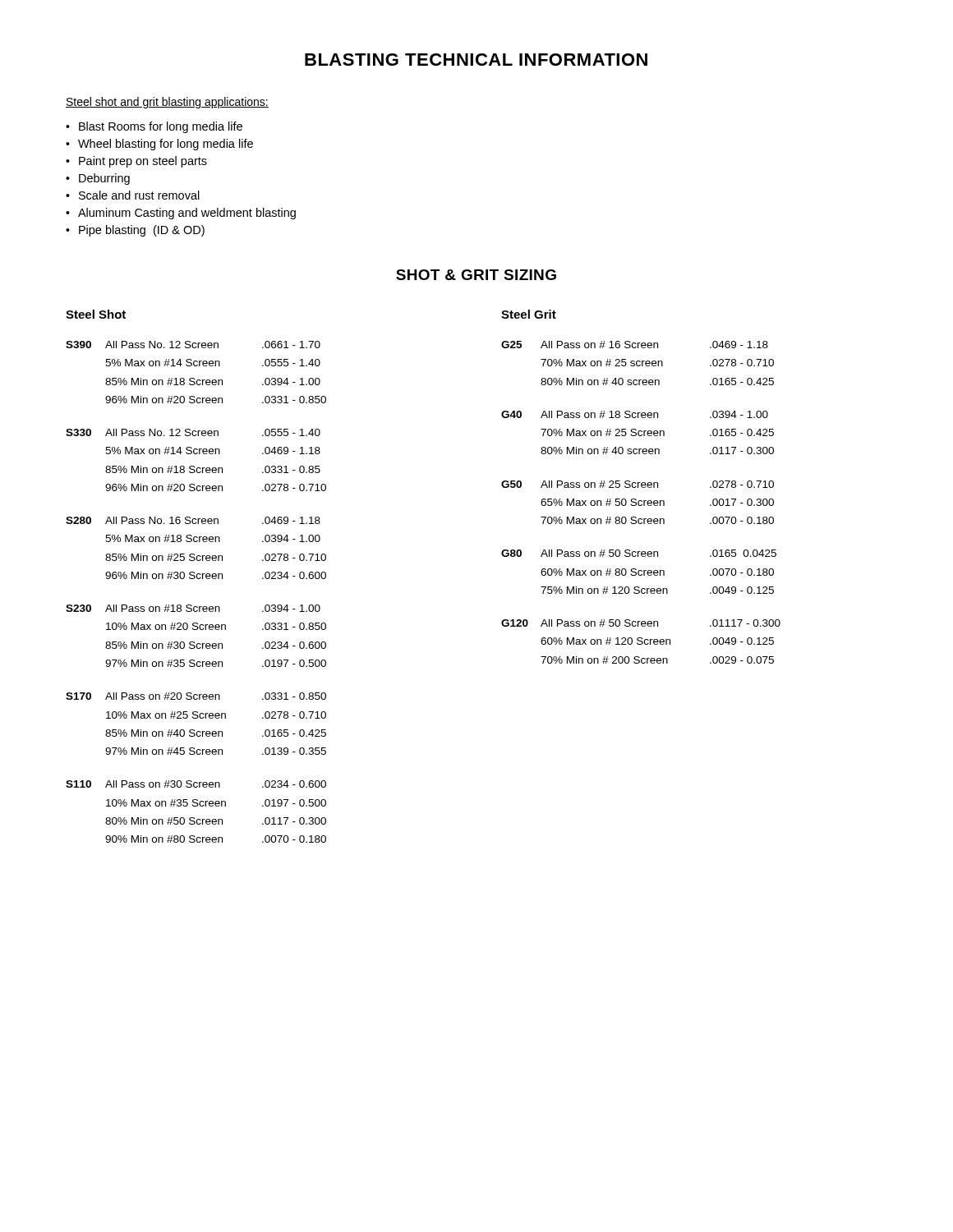Click on the text block with the text "S280 All Pass No. 16 Screen .0469"
This screenshot has width=953, height=1232.
(271, 548)
